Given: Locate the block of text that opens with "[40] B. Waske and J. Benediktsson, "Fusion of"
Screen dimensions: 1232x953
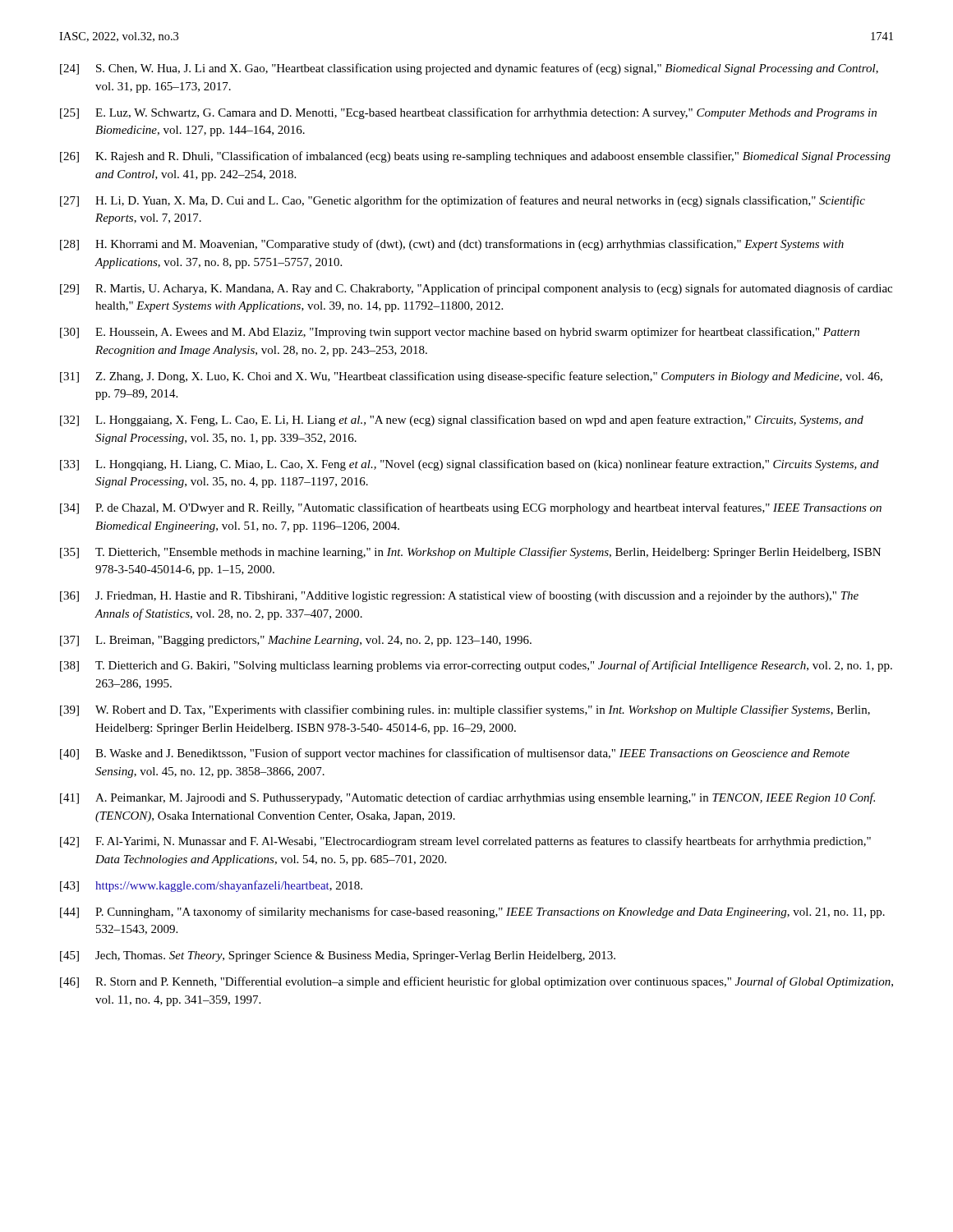Looking at the screenshot, I should click(x=476, y=763).
